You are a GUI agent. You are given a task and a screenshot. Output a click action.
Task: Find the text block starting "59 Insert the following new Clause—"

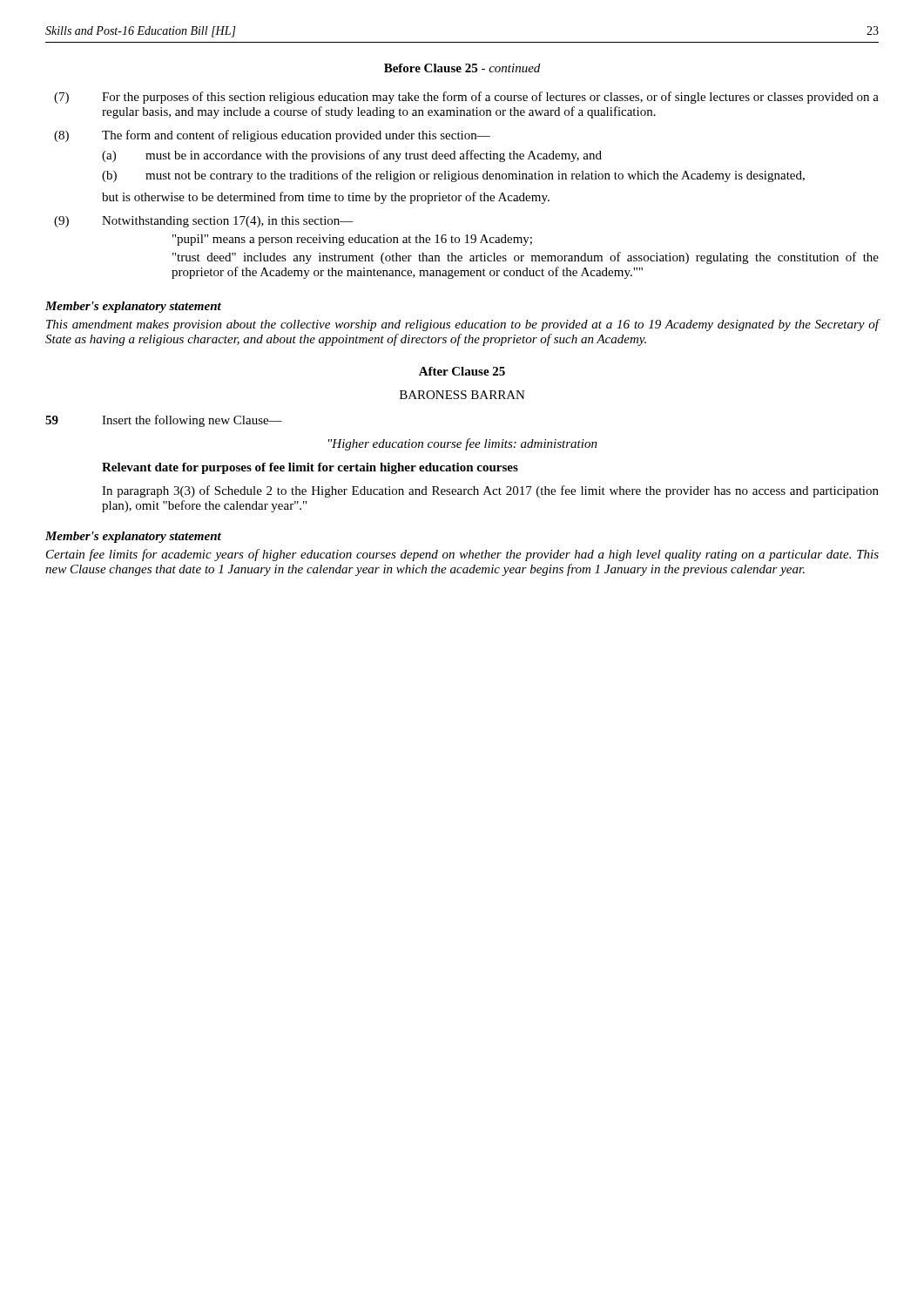pyautogui.click(x=164, y=421)
